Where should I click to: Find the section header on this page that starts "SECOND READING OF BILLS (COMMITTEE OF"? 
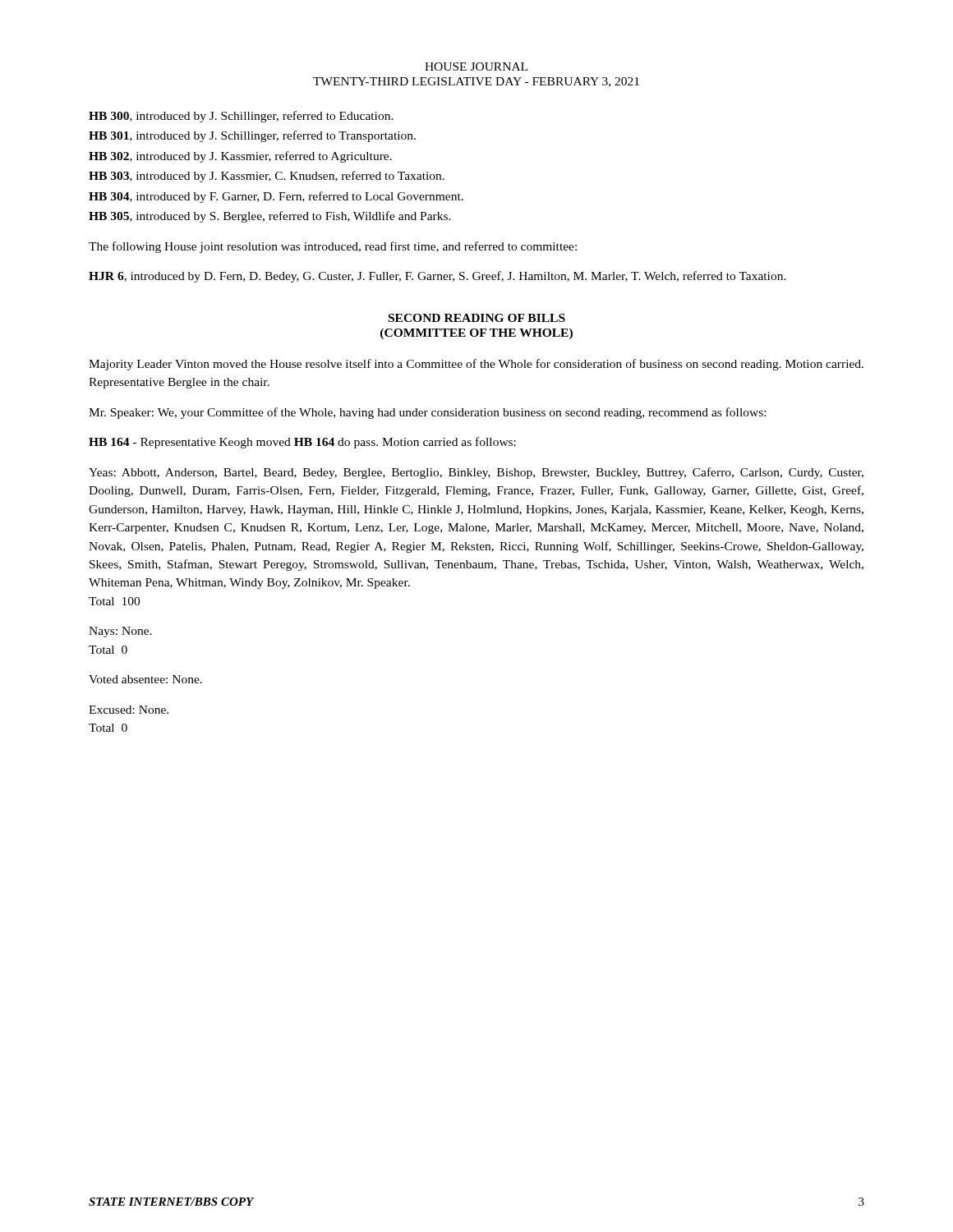click(476, 325)
